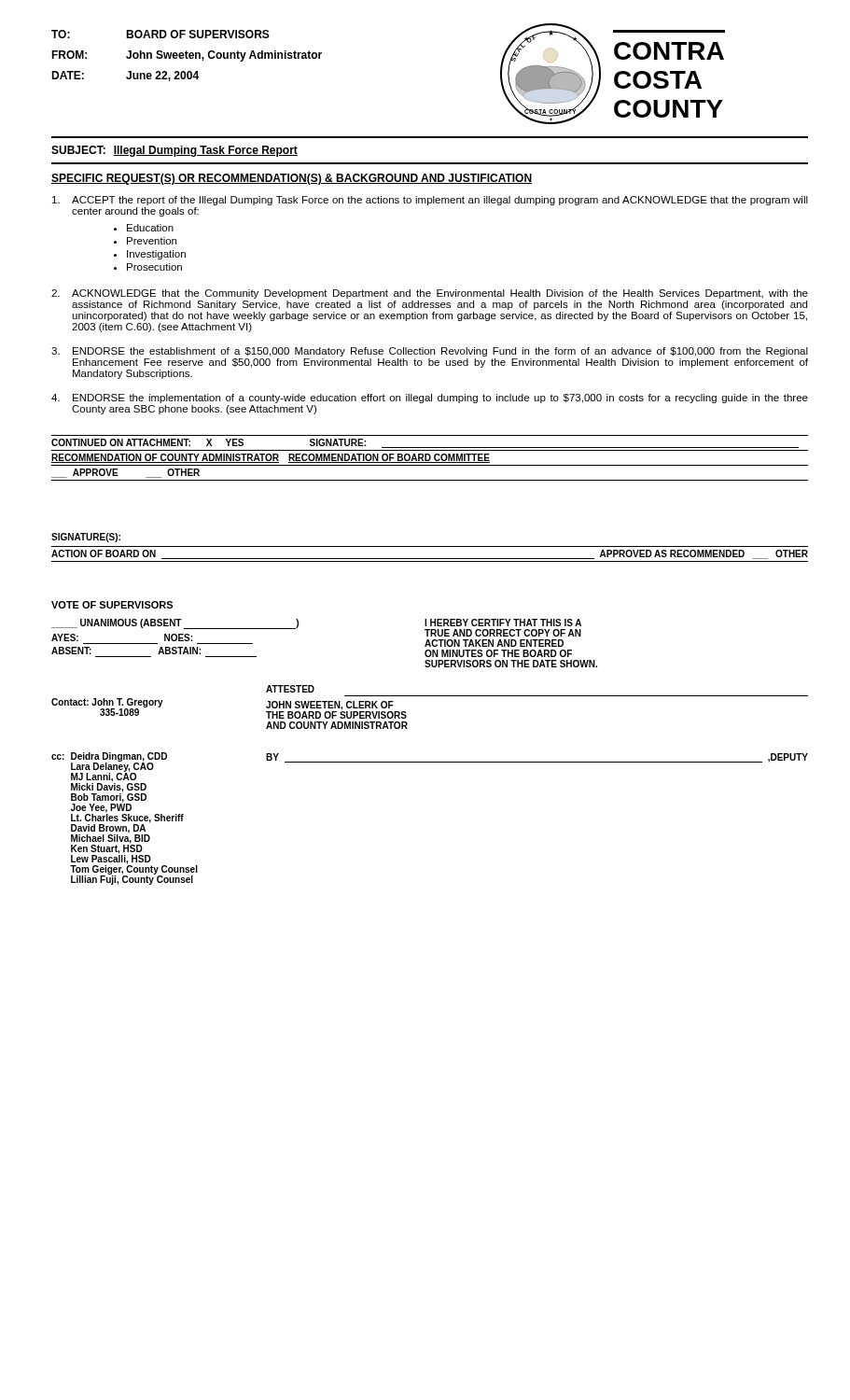The height and width of the screenshot is (1400, 850).
Task: Where does it say "BY ,DEPUTY"?
Action: pos(537,757)
